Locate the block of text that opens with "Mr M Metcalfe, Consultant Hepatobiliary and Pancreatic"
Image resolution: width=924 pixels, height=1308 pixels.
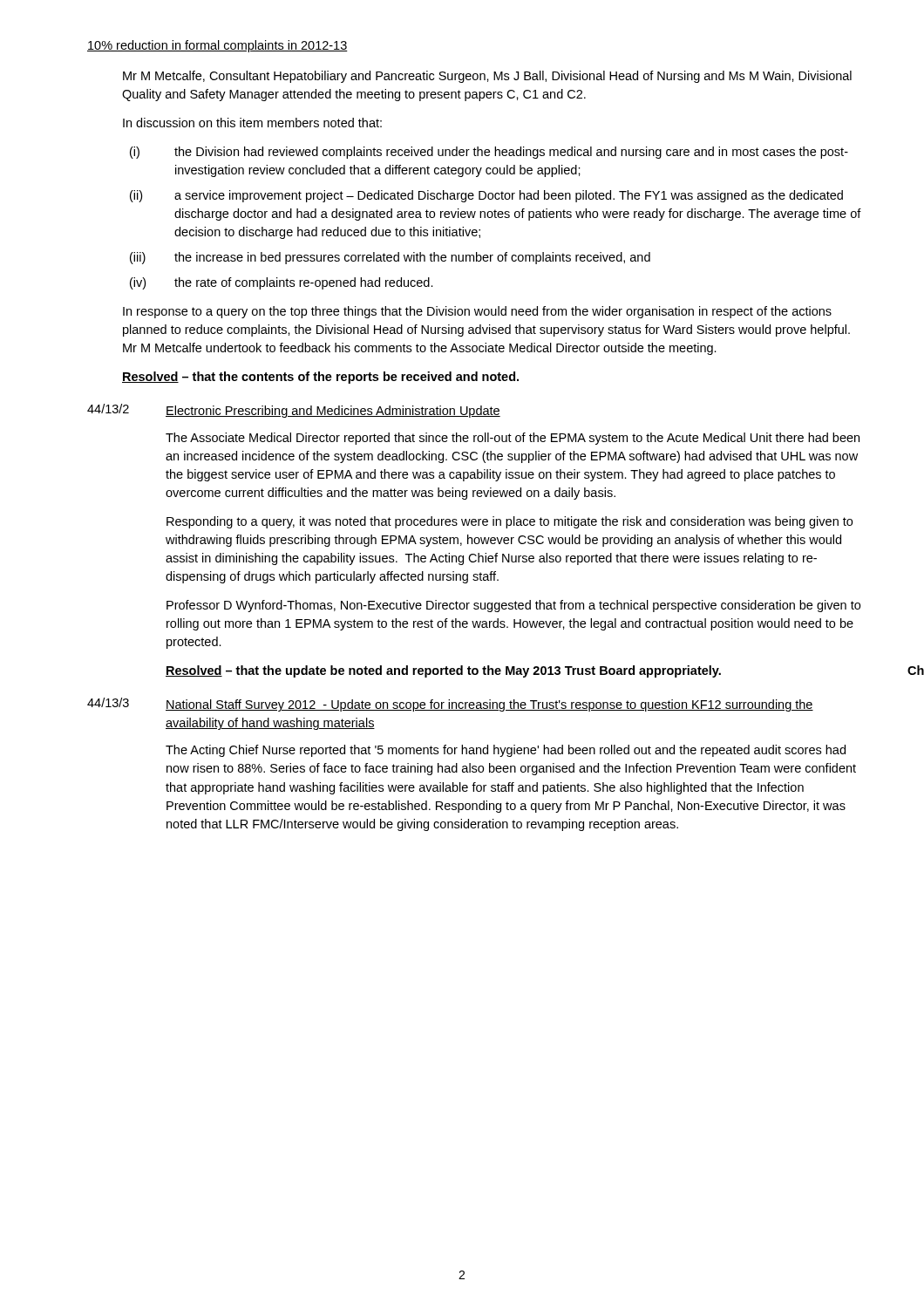[487, 85]
